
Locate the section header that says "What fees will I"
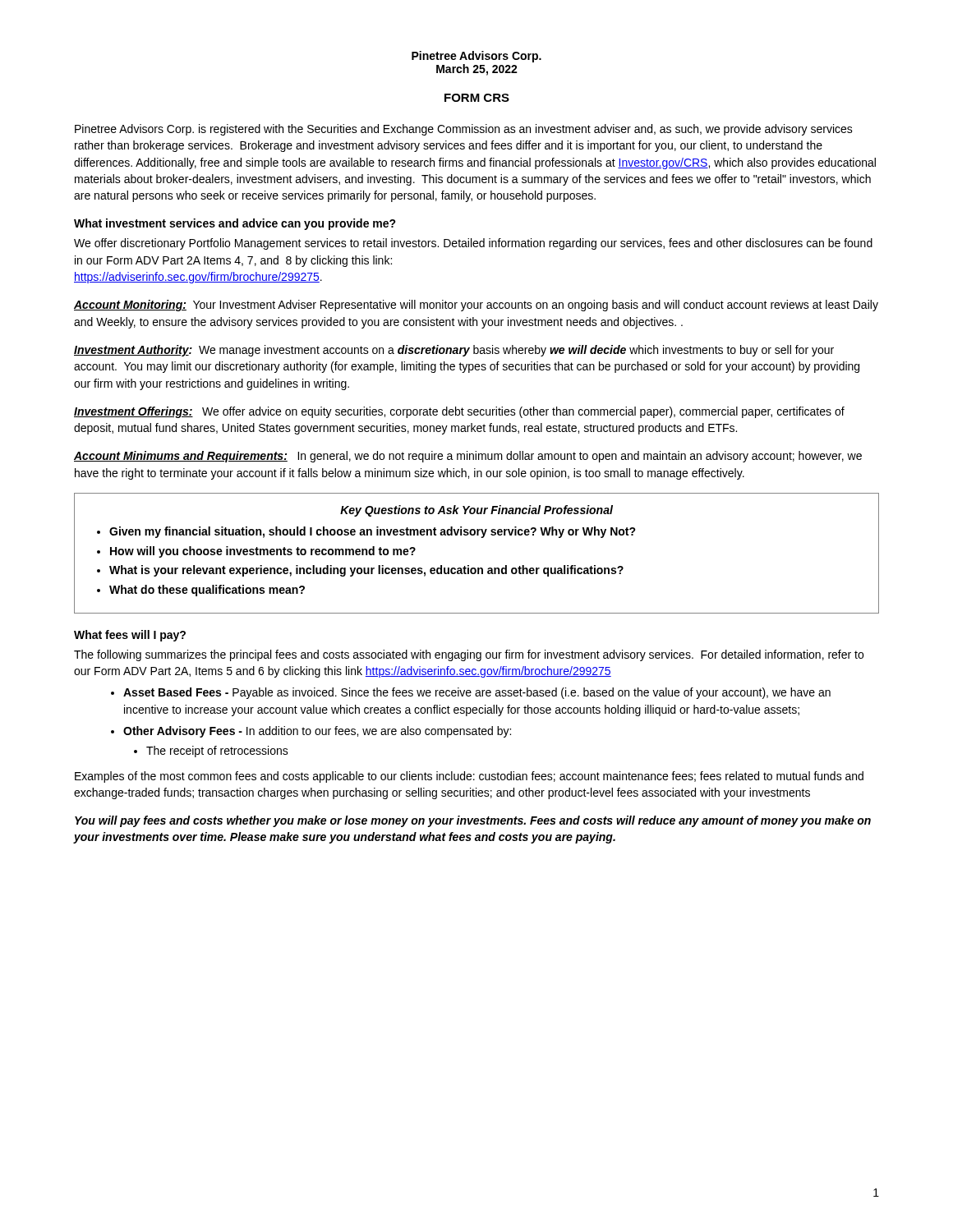pyautogui.click(x=130, y=635)
